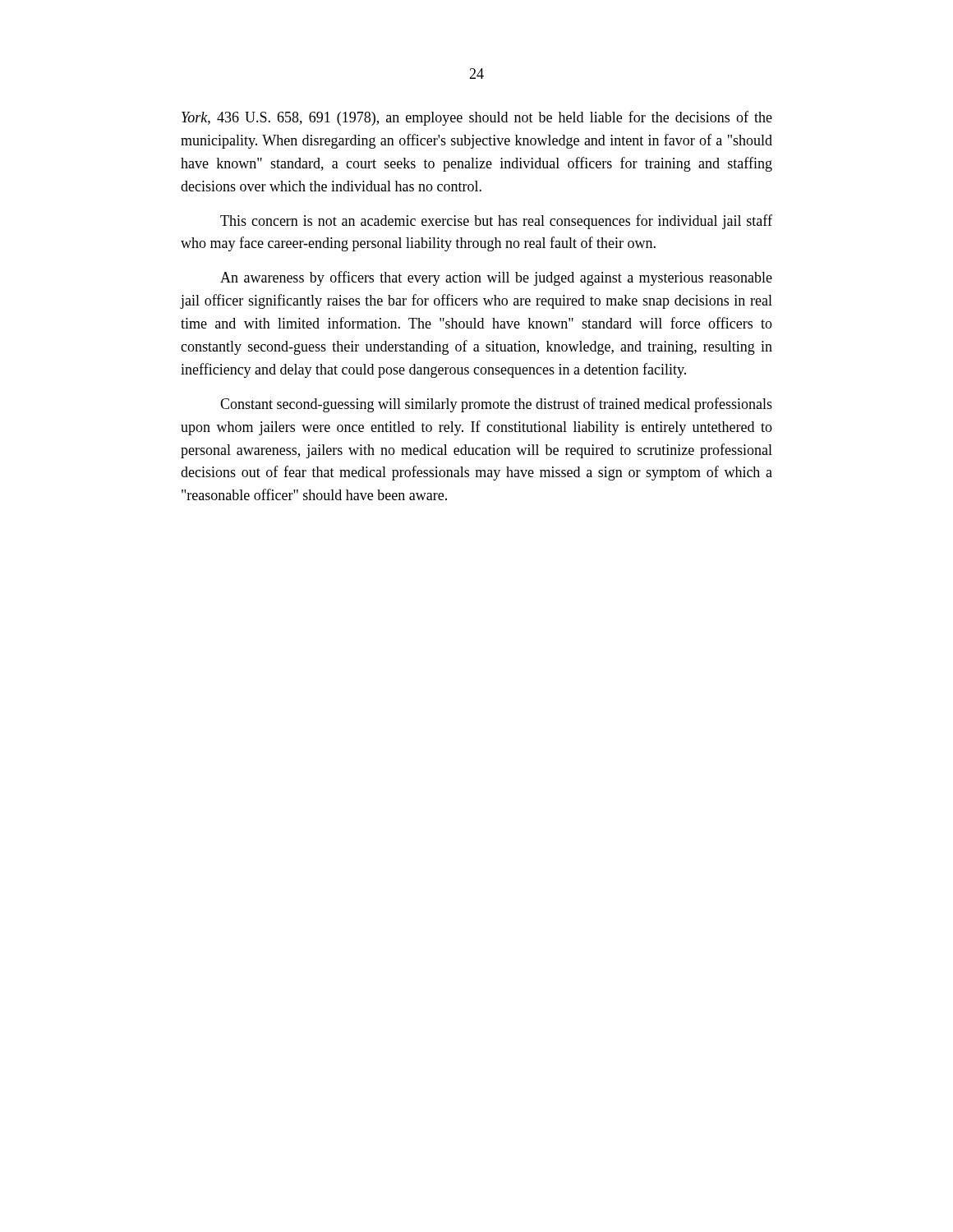
Task: Find the text starting "York, 436 U.S. 658, 691"
Action: tap(476, 152)
